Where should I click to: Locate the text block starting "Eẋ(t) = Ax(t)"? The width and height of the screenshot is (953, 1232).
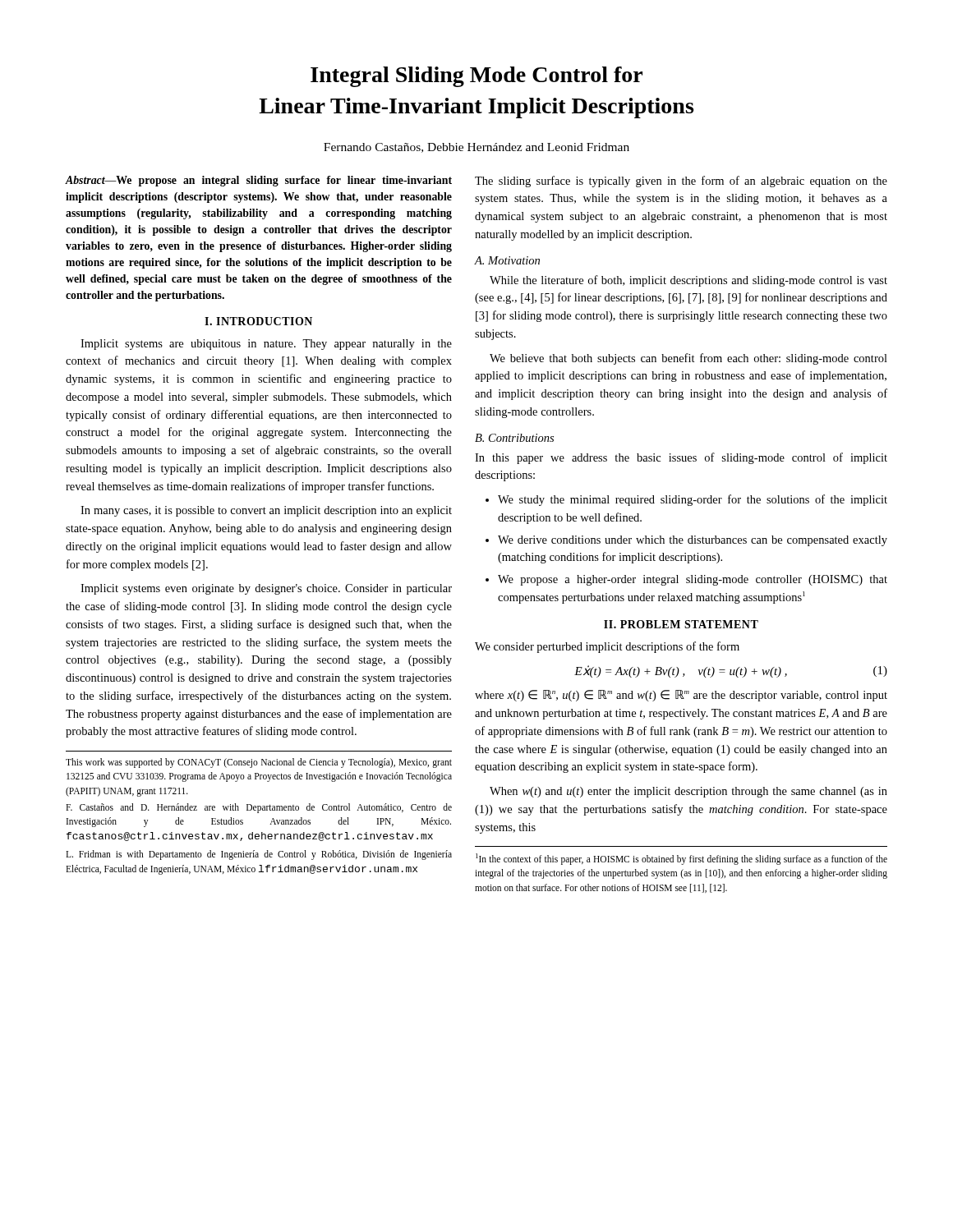(x=731, y=671)
